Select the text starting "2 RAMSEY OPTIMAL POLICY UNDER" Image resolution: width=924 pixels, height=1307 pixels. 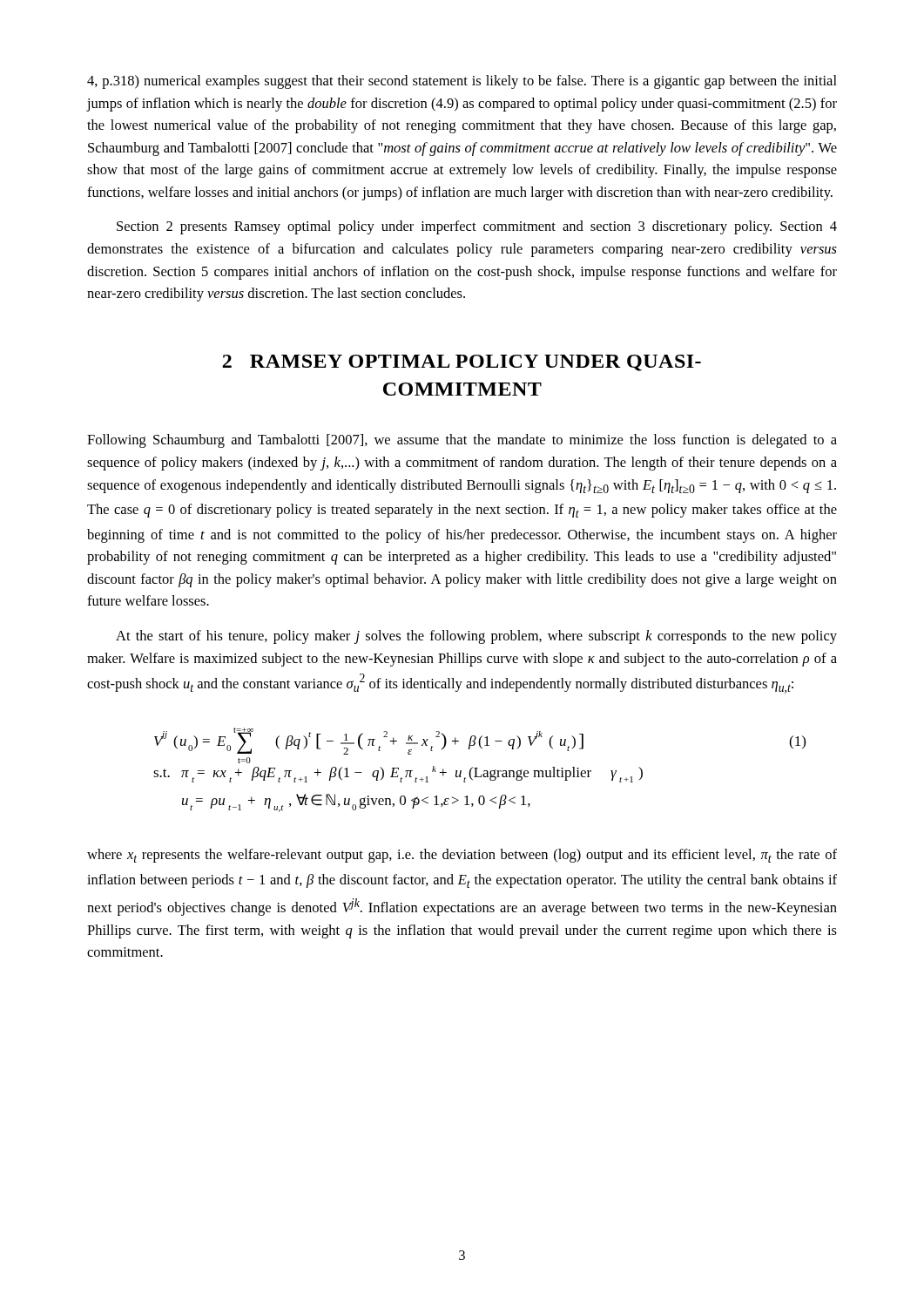pos(462,375)
